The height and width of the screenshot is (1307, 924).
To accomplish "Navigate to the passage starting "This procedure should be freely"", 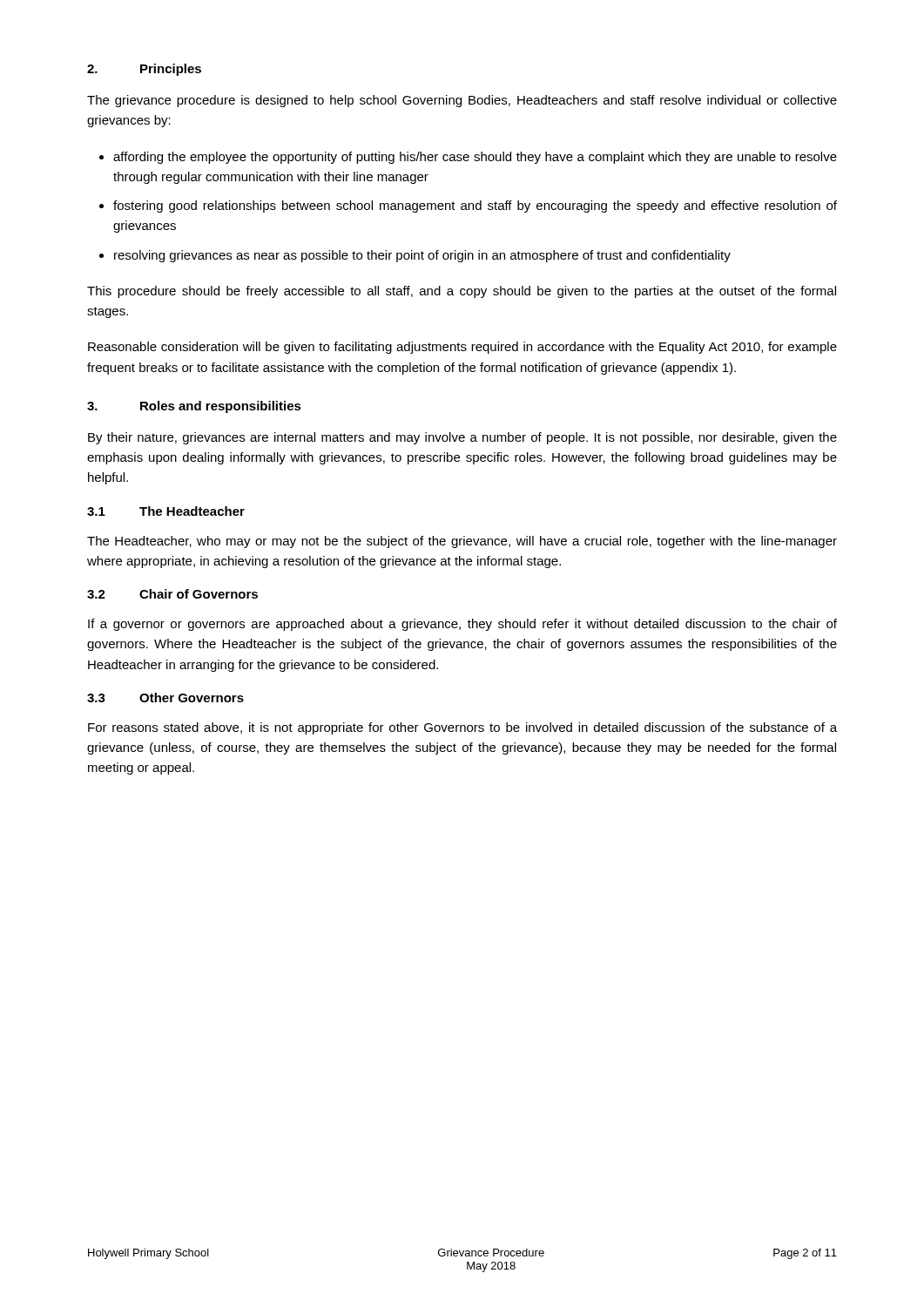I will (x=462, y=300).
